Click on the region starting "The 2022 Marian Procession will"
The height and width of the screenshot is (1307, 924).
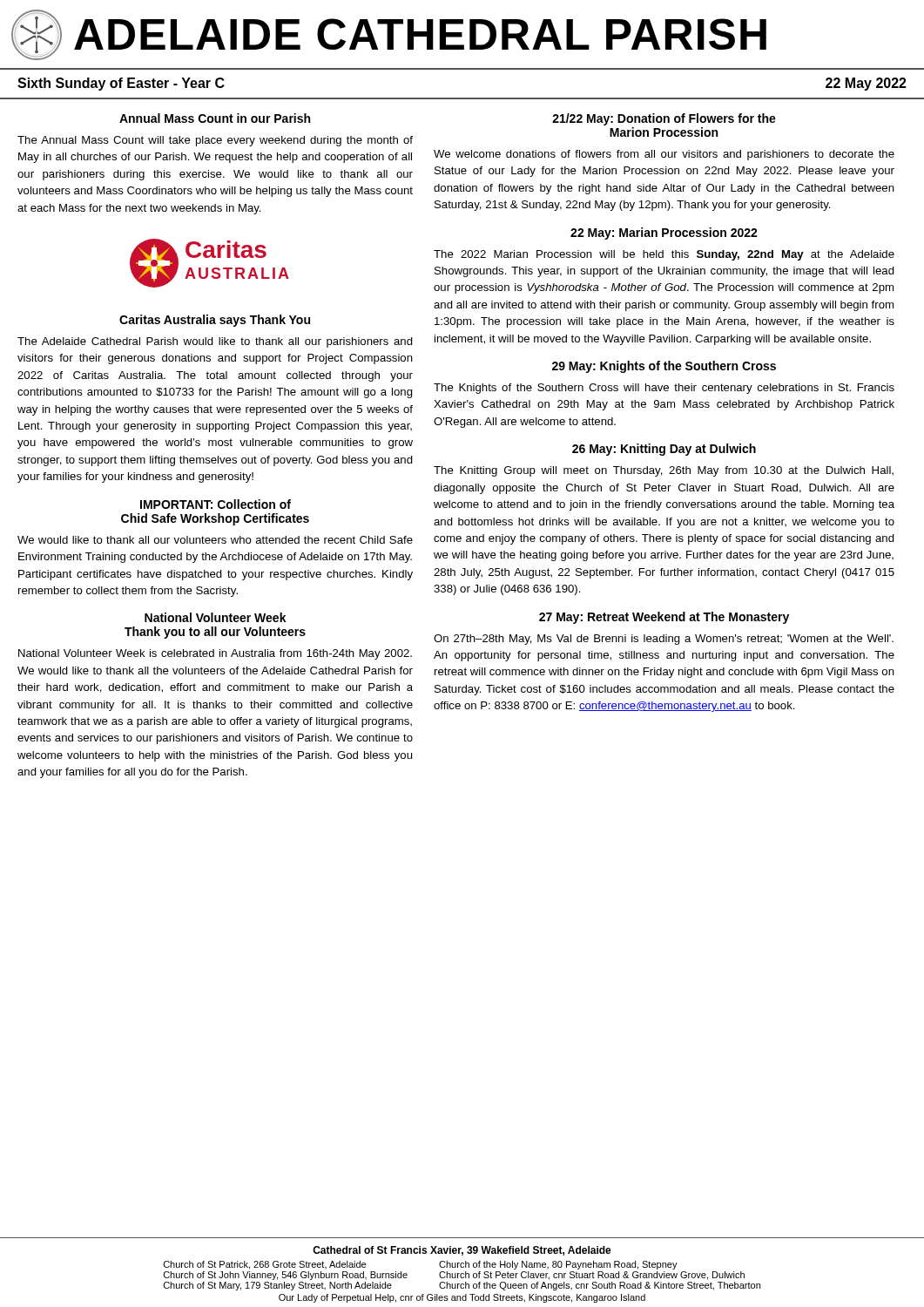coord(664,296)
